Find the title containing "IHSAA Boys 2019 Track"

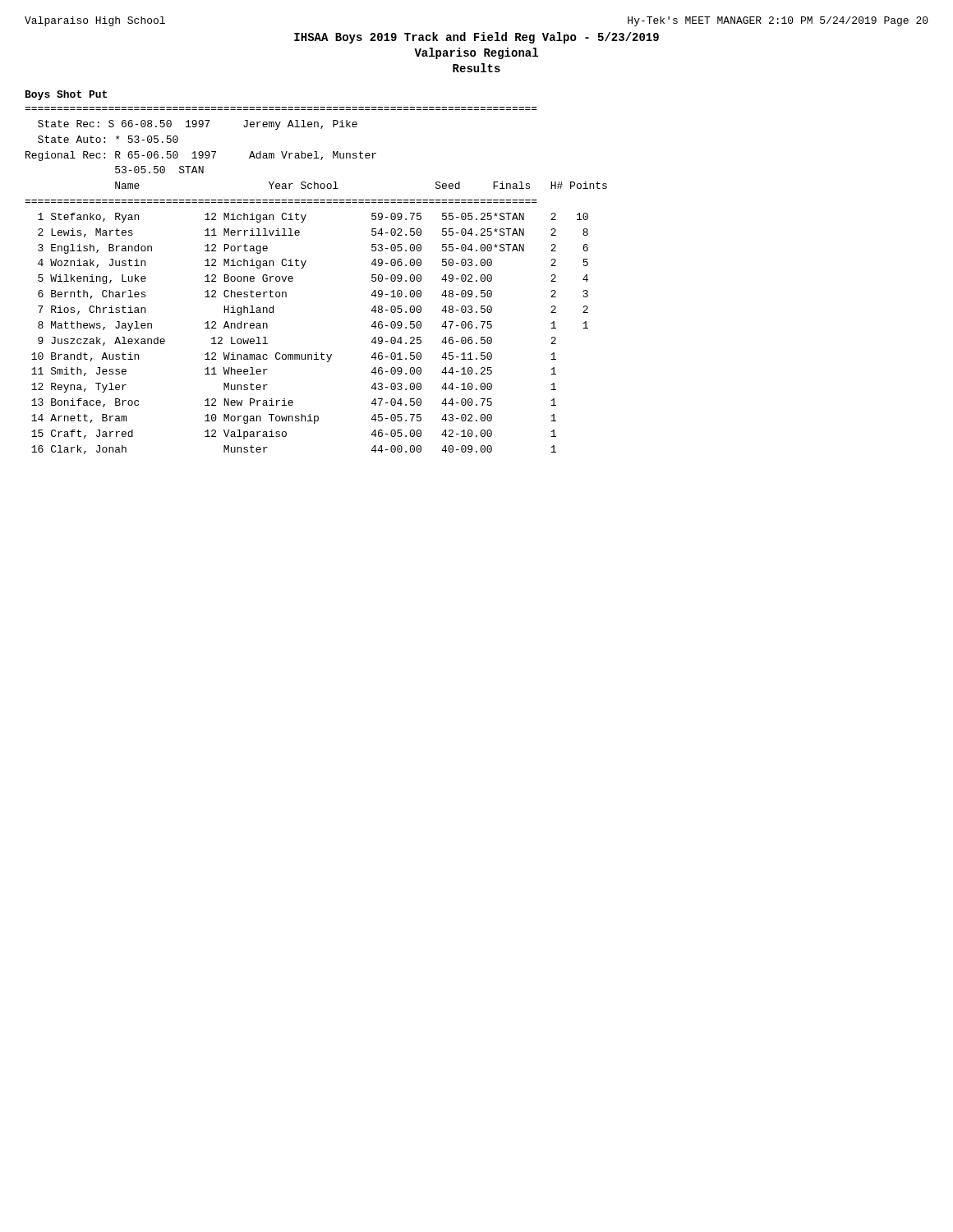point(476,38)
